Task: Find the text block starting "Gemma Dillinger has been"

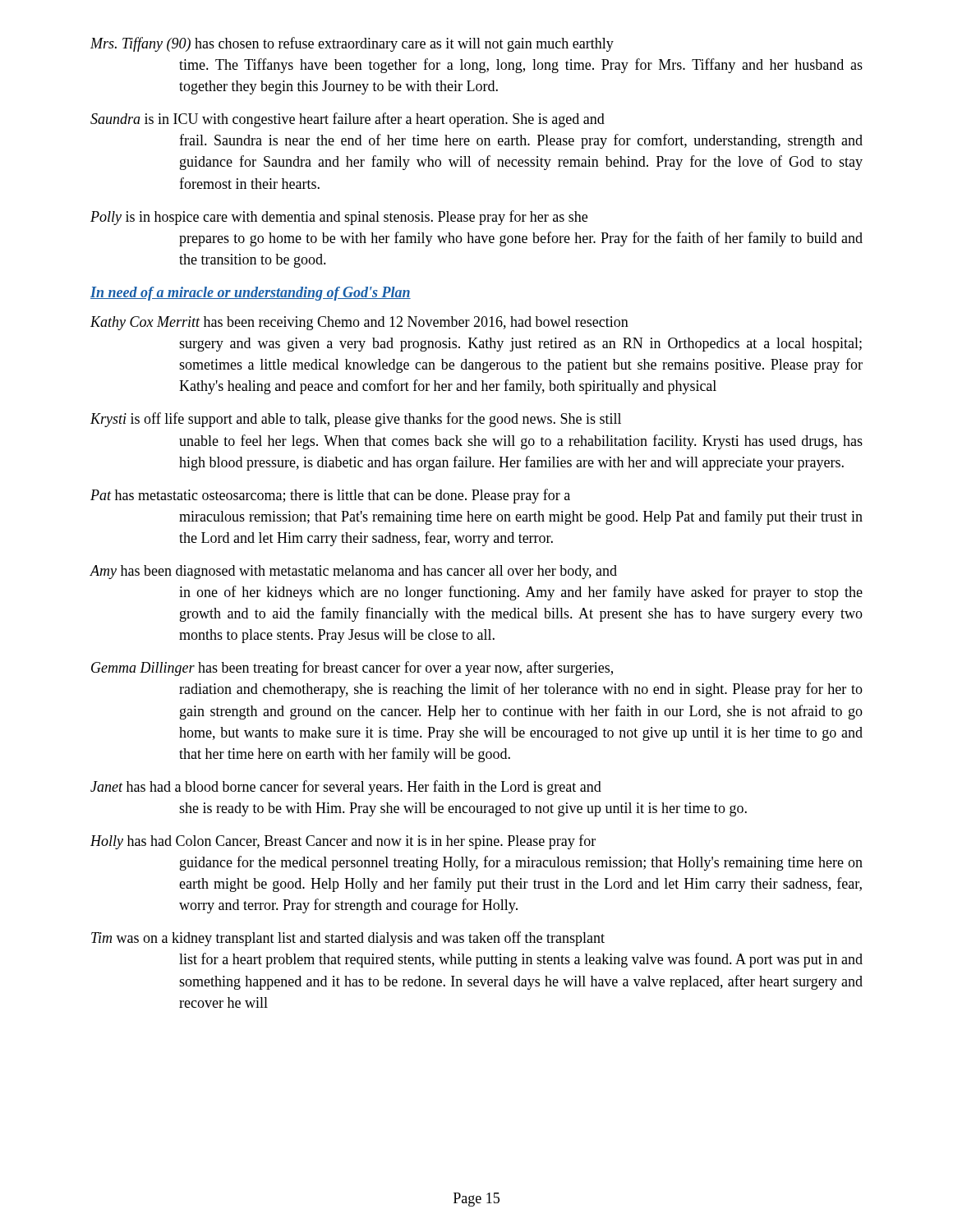Action: pos(476,711)
